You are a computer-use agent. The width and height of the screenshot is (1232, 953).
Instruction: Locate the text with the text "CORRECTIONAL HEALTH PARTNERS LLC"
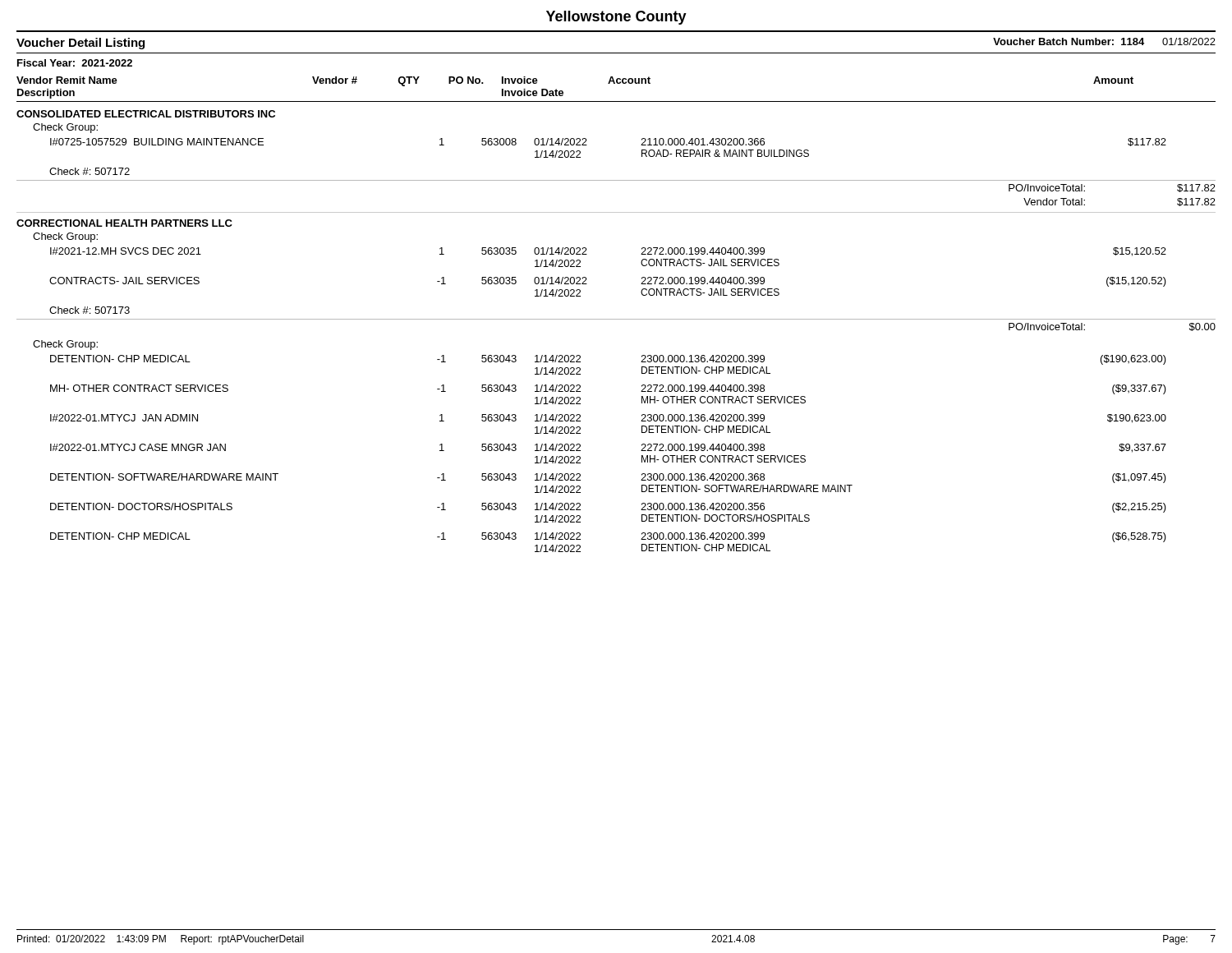pyautogui.click(x=124, y=223)
